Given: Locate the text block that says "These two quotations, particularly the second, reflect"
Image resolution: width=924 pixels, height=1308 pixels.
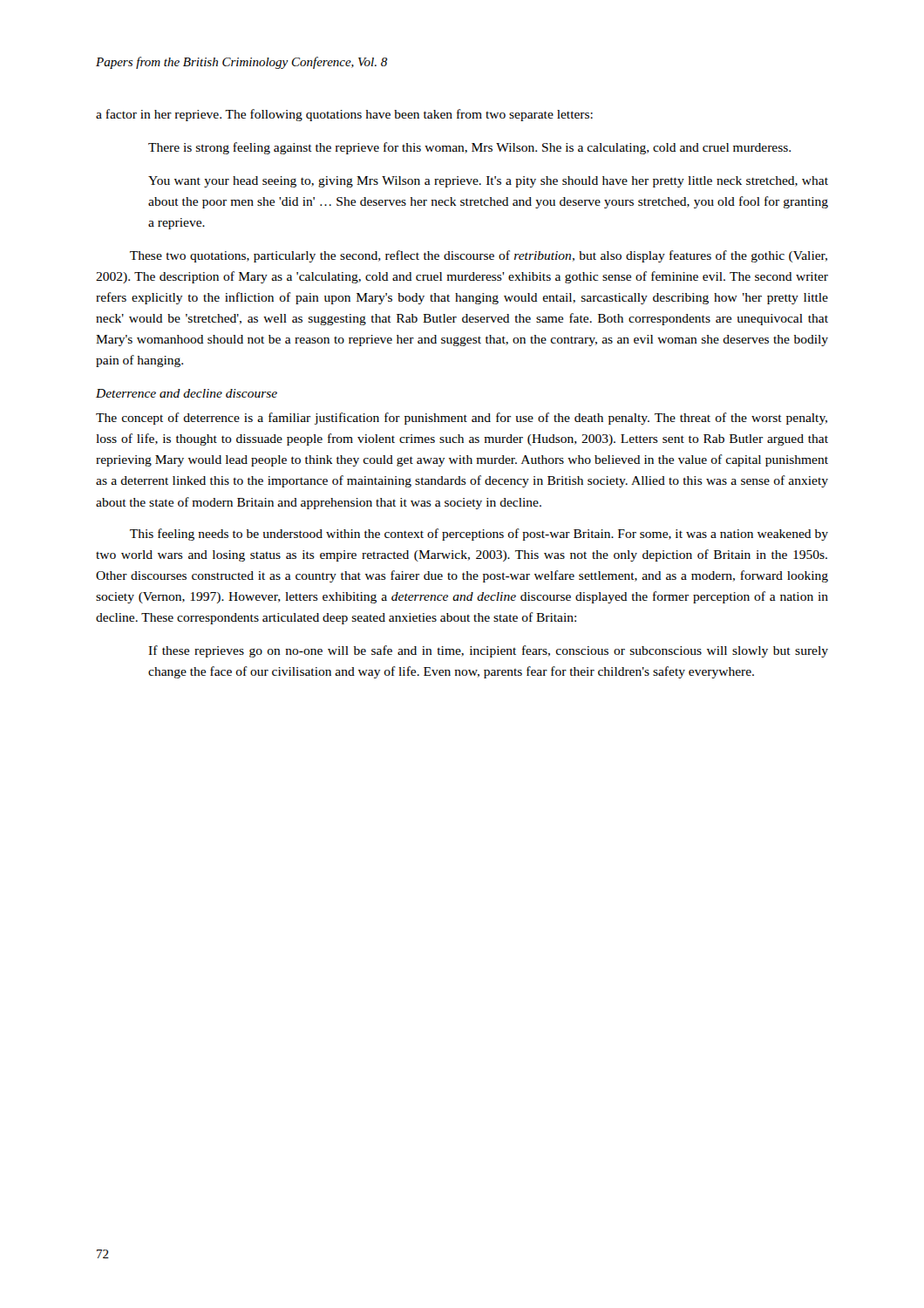Looking at the screenshot, I should [x=462, y=308].
